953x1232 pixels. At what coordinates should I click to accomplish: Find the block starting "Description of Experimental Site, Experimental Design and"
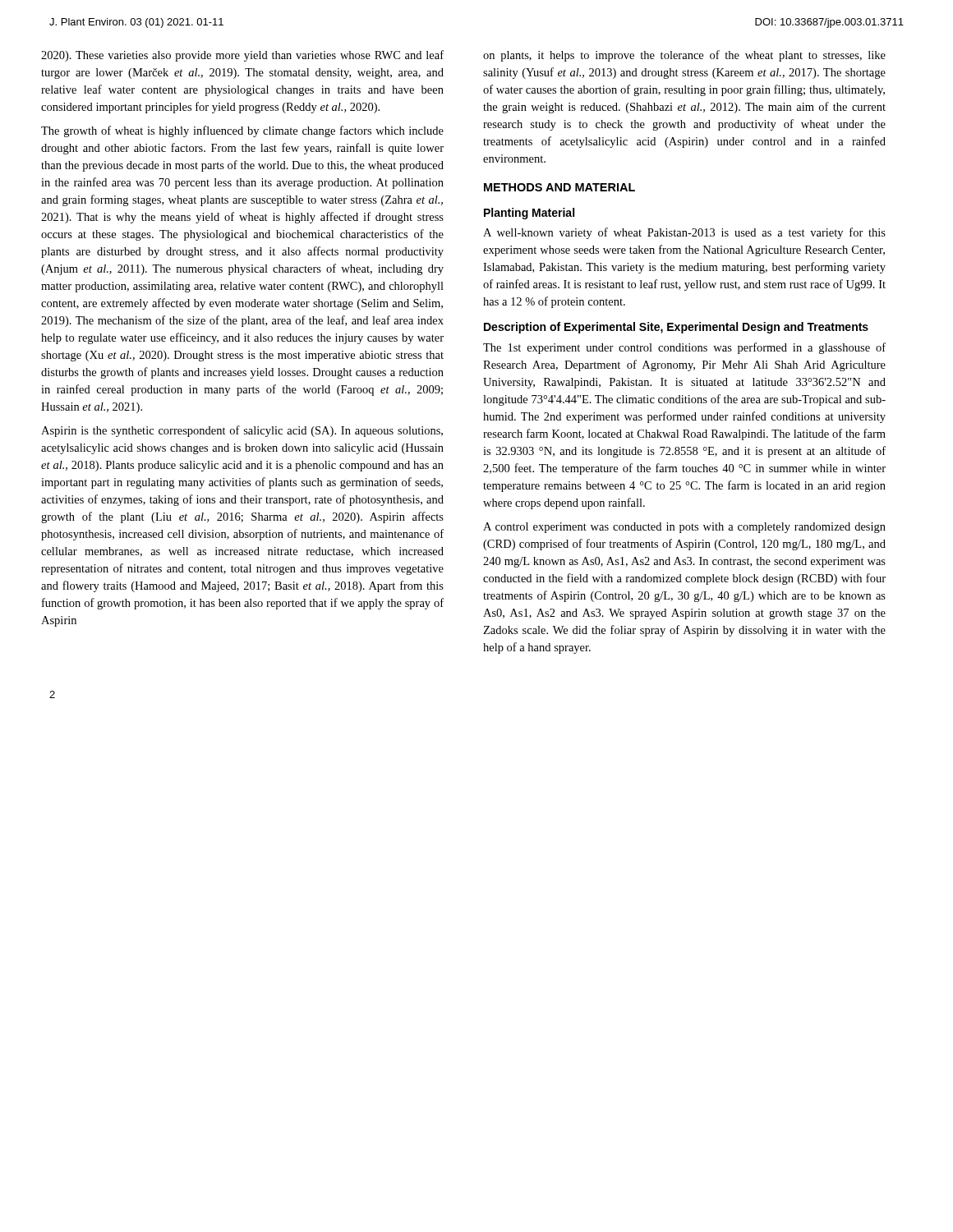(676, 327)
